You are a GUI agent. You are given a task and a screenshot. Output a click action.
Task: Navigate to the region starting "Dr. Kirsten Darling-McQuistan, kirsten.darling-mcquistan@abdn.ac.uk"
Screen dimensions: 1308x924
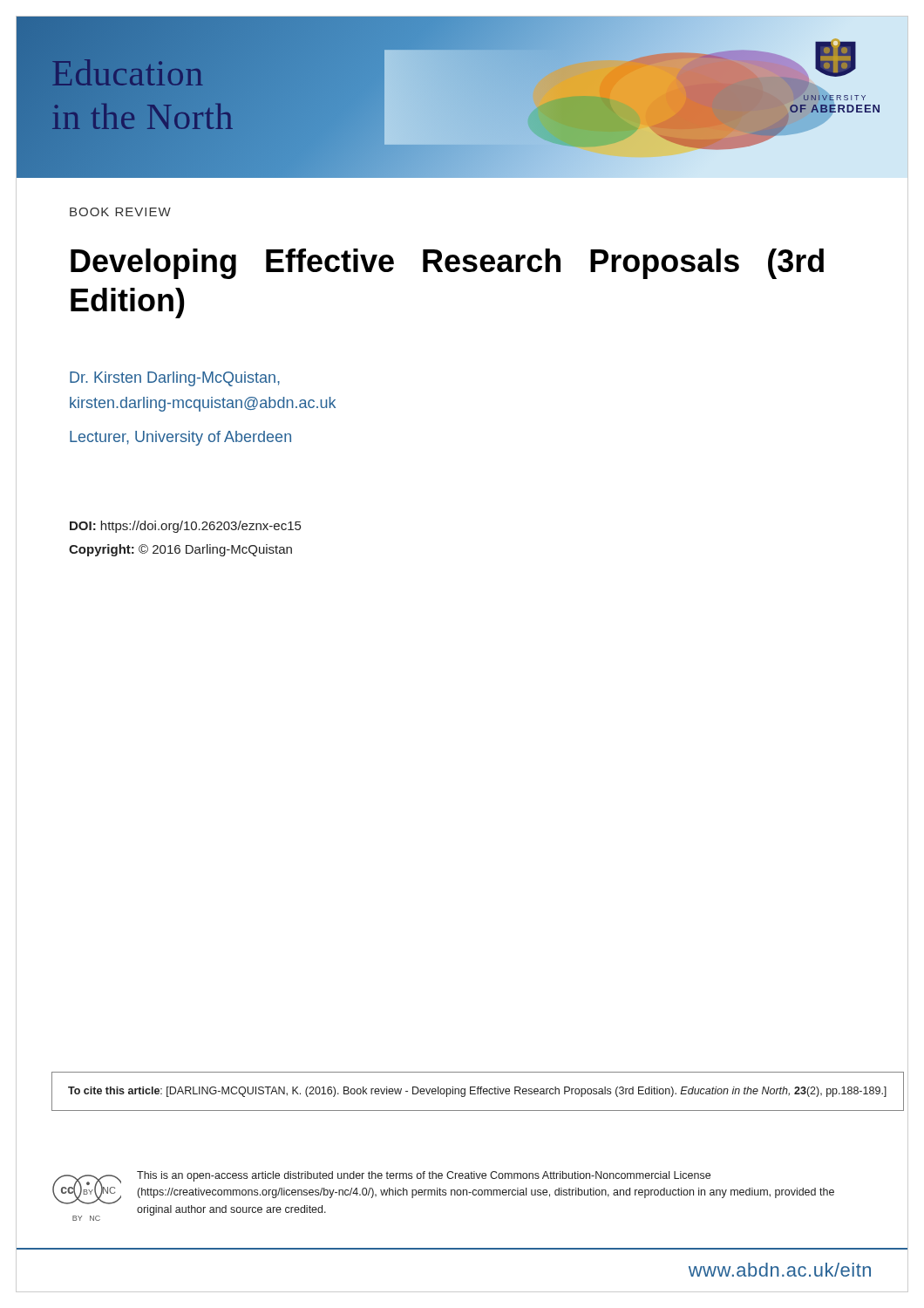(x=202, y=390)
